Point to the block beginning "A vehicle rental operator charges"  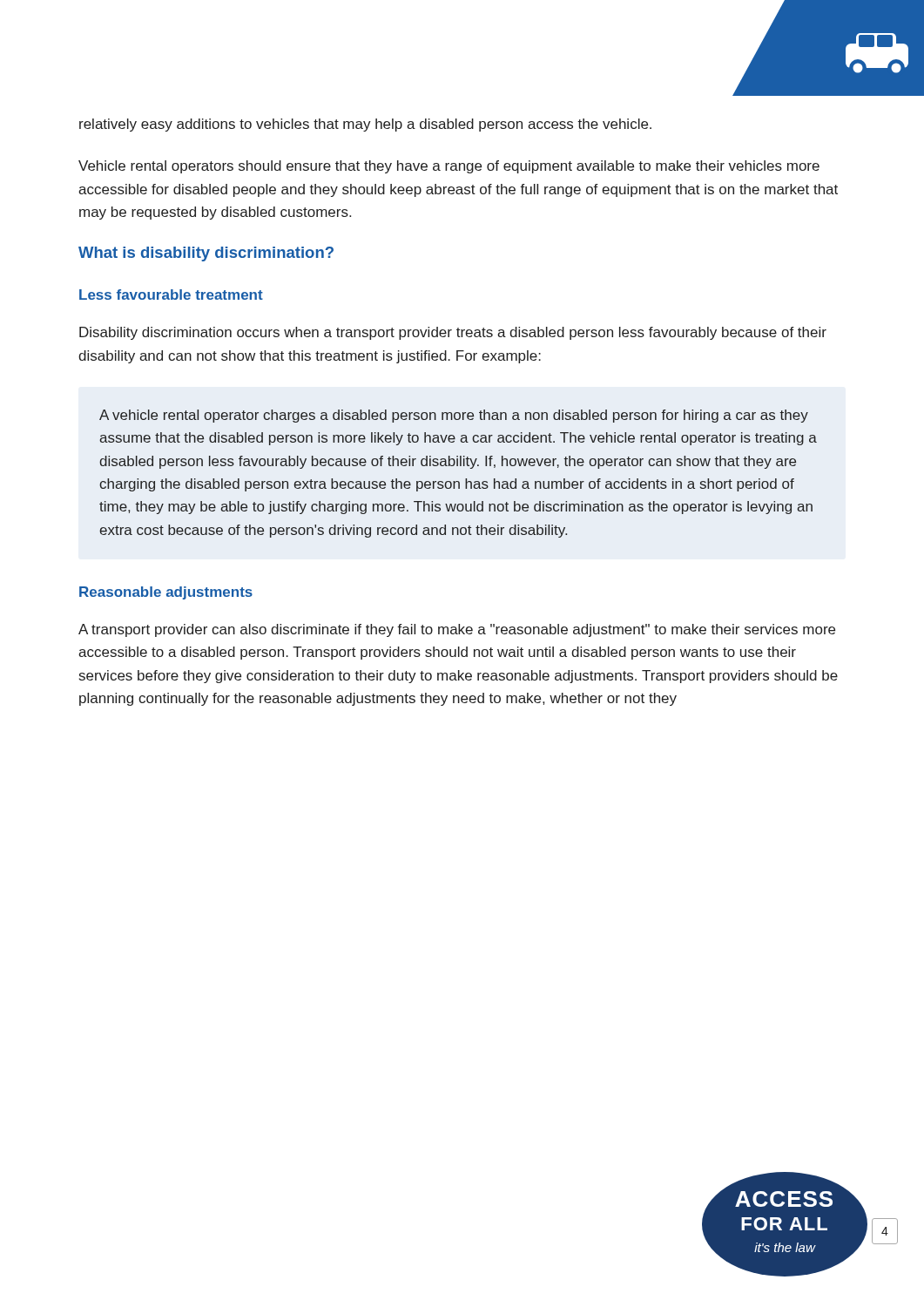(458, 473)
